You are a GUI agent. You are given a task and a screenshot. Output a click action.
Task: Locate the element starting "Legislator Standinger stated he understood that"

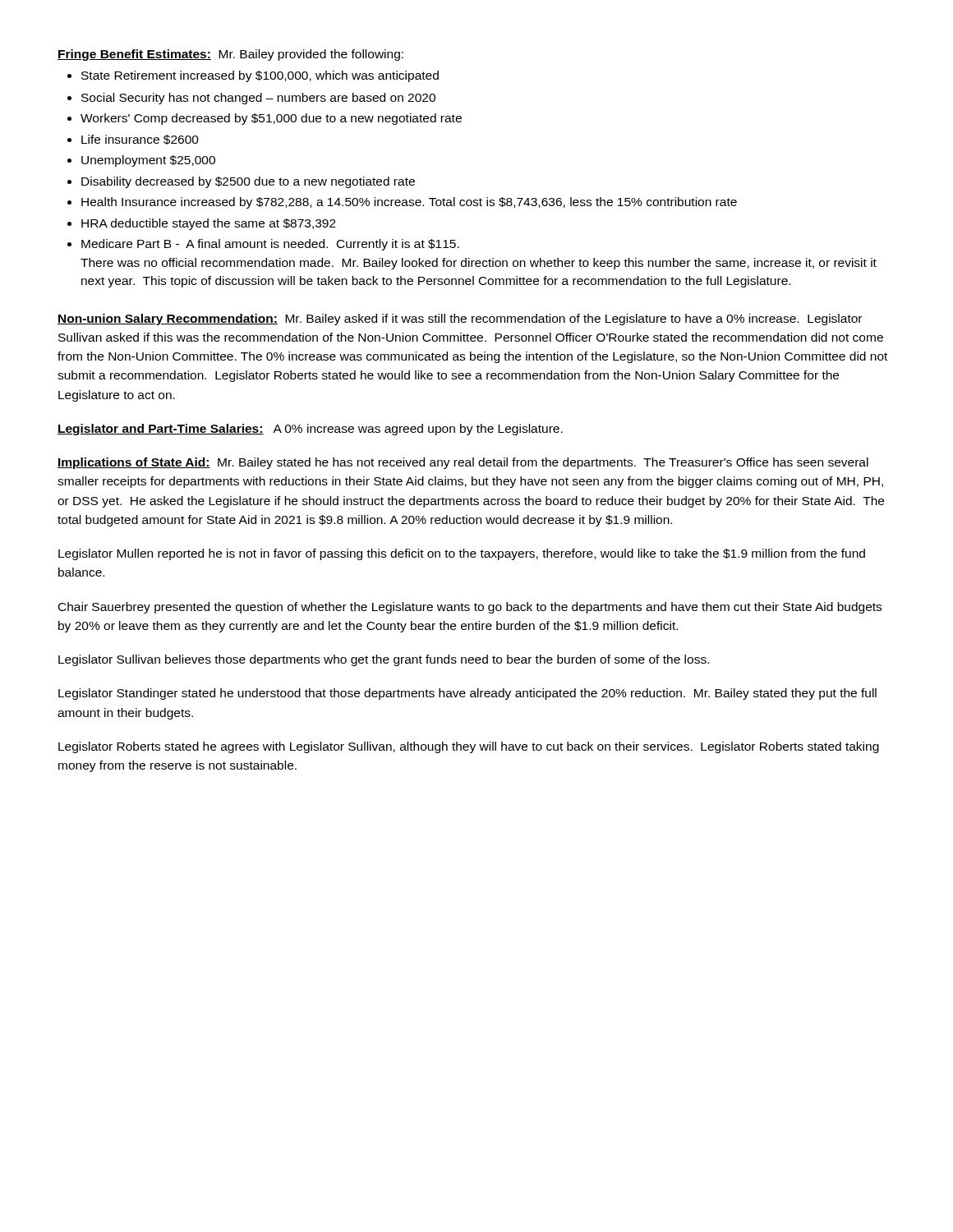coord(467,703)
